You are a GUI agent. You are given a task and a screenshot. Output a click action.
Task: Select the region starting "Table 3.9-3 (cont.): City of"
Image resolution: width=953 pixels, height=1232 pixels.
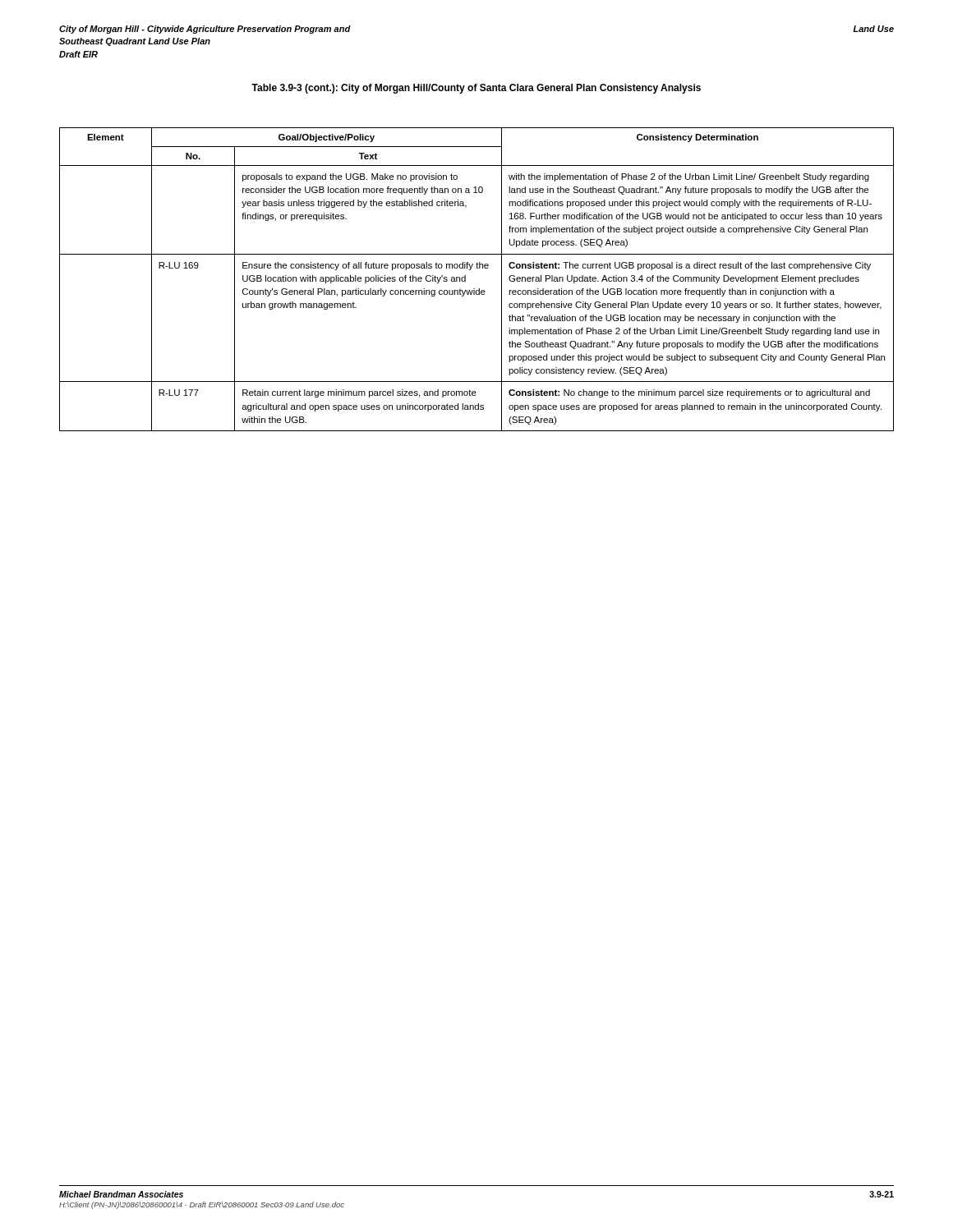(476, 88)
